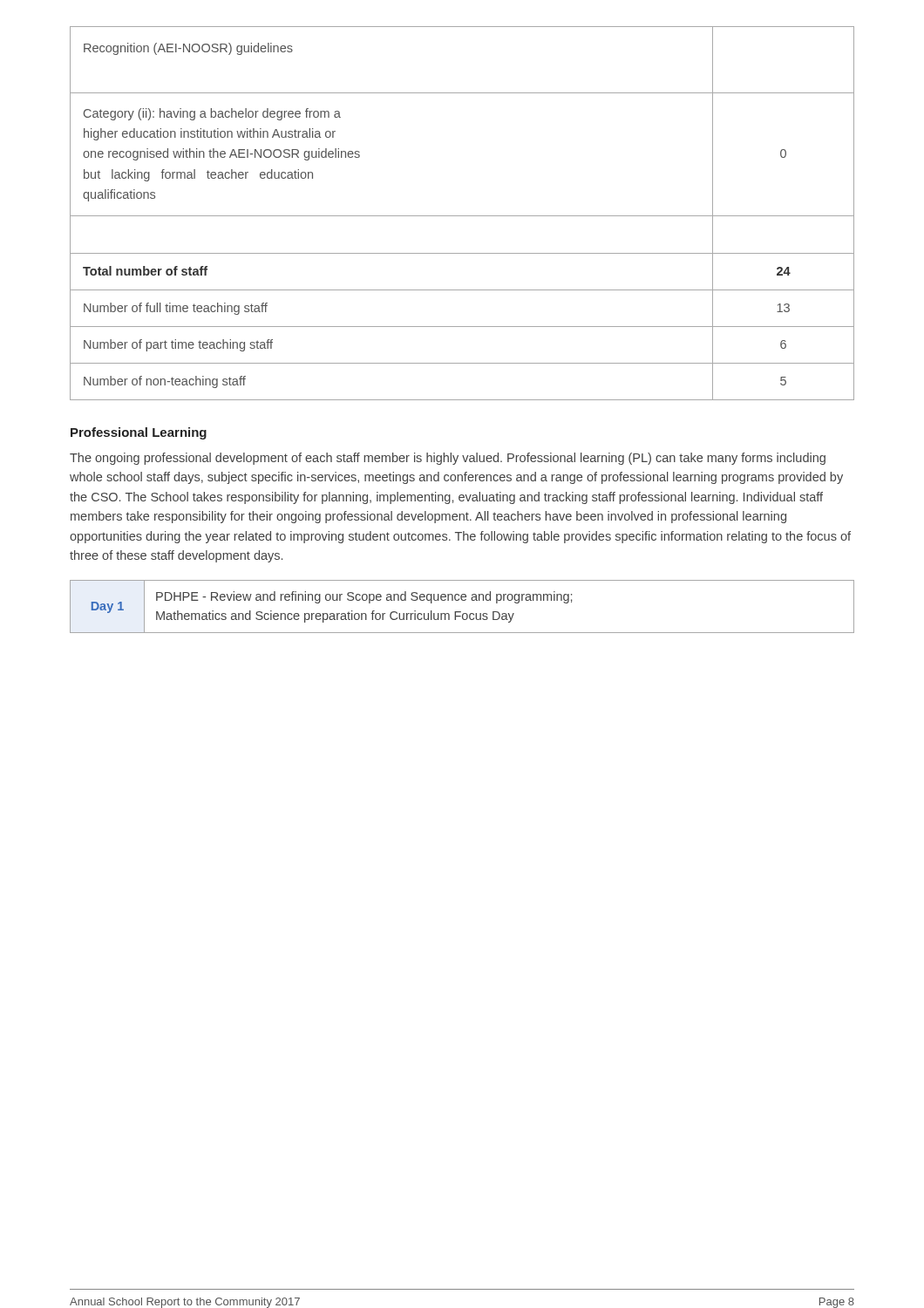The image size is (924, 1308).
Task: Find the table that mentions "PDHPE - Review"
Action: point(462,607)
